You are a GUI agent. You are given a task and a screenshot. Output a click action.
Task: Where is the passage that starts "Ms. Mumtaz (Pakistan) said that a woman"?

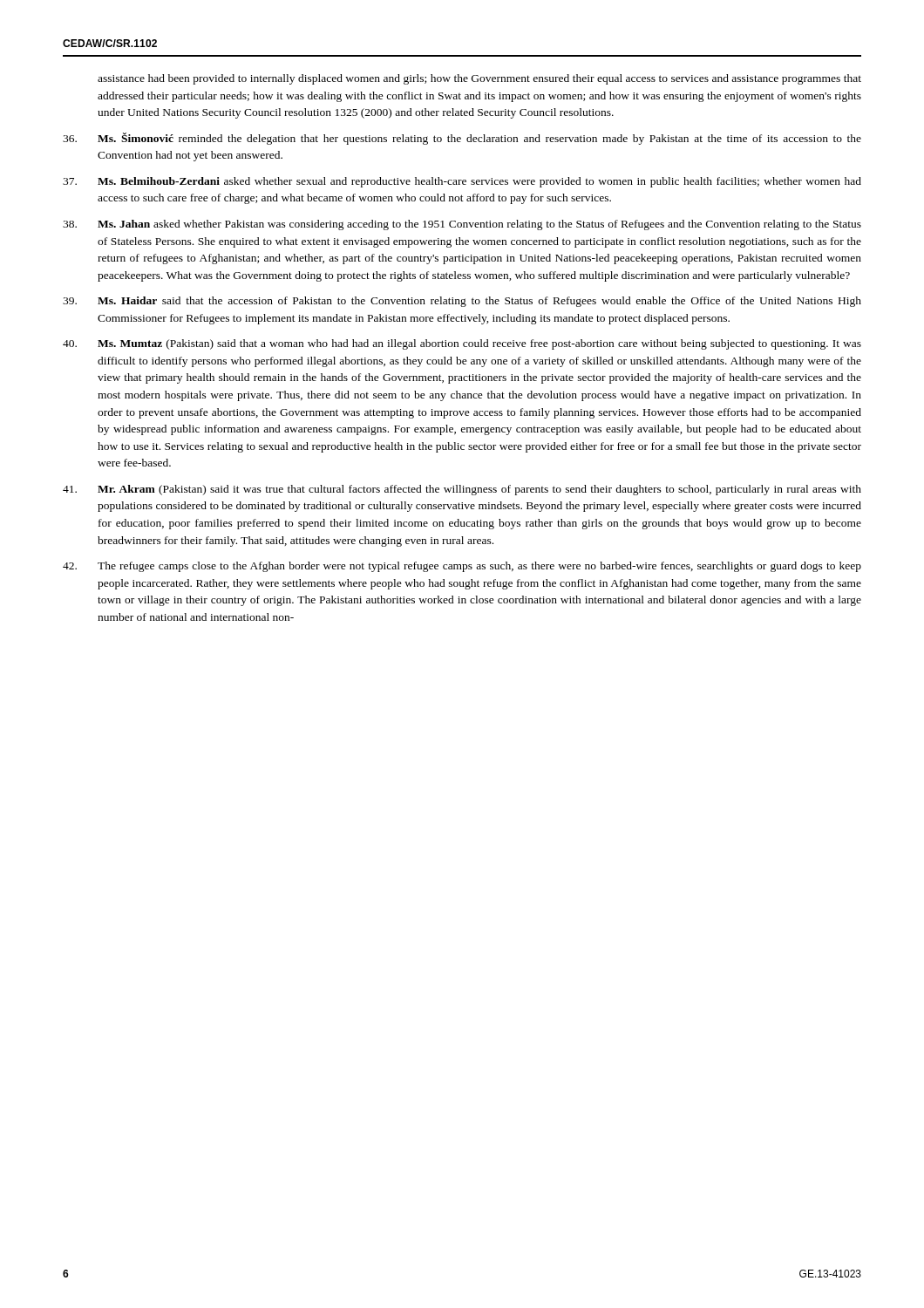pos(462,403)
